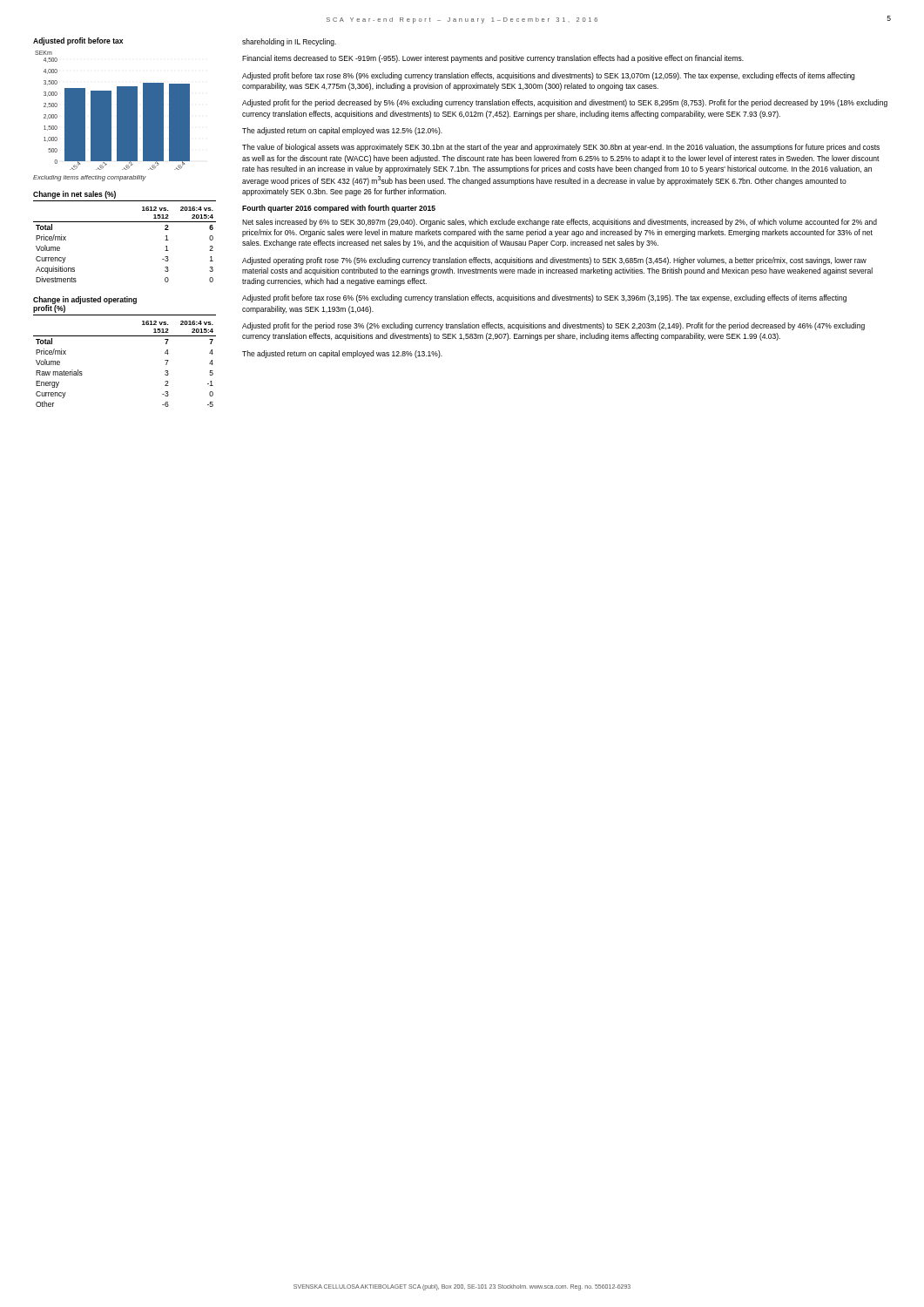Find the section header that reads "Change in net sales"
Screen dimensions: 1307x924
click(x=75, y=194)
